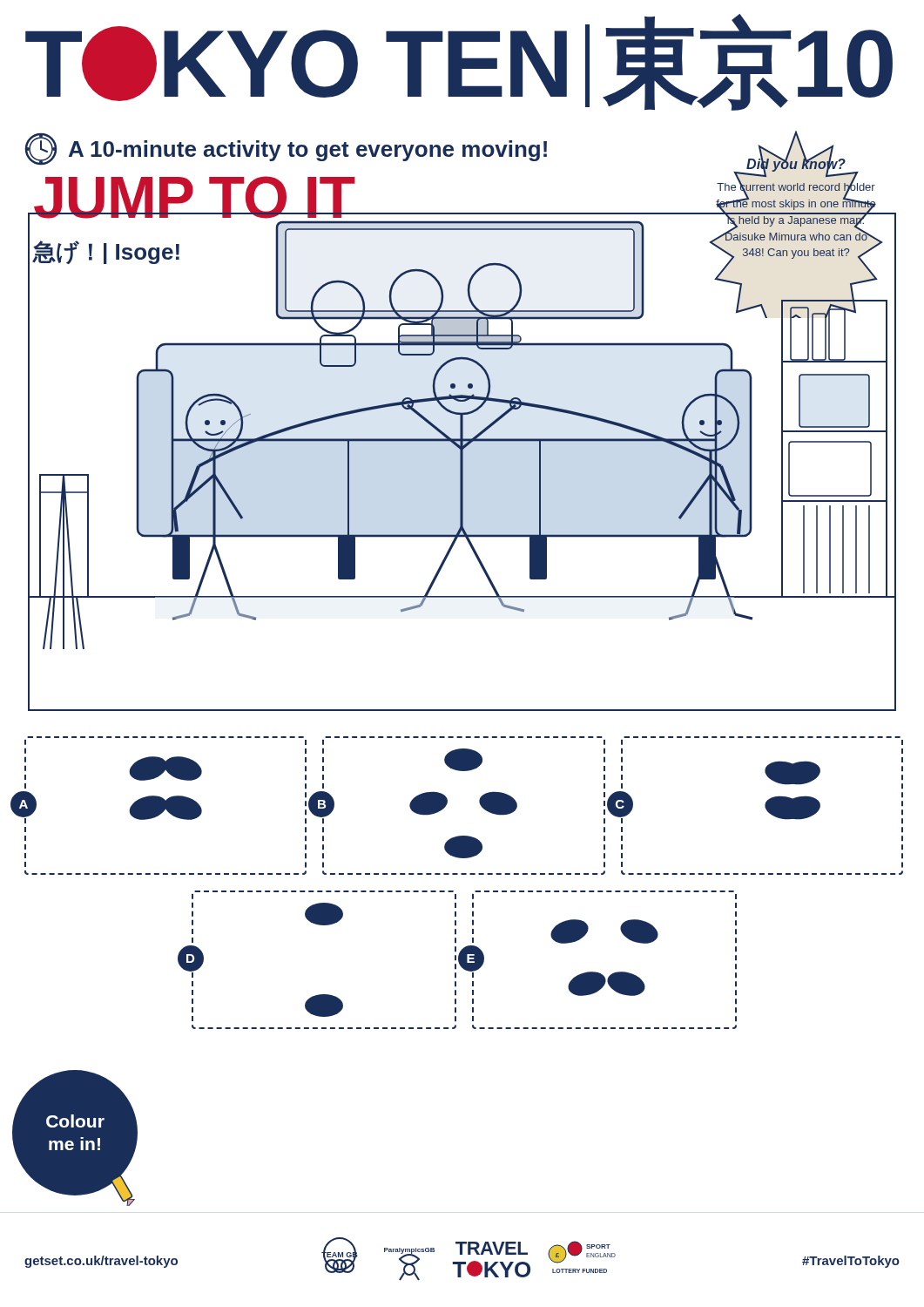
Task: Select the region starting "Colourme in!"
Action: pyautogui.click(x=75, y=1133)
